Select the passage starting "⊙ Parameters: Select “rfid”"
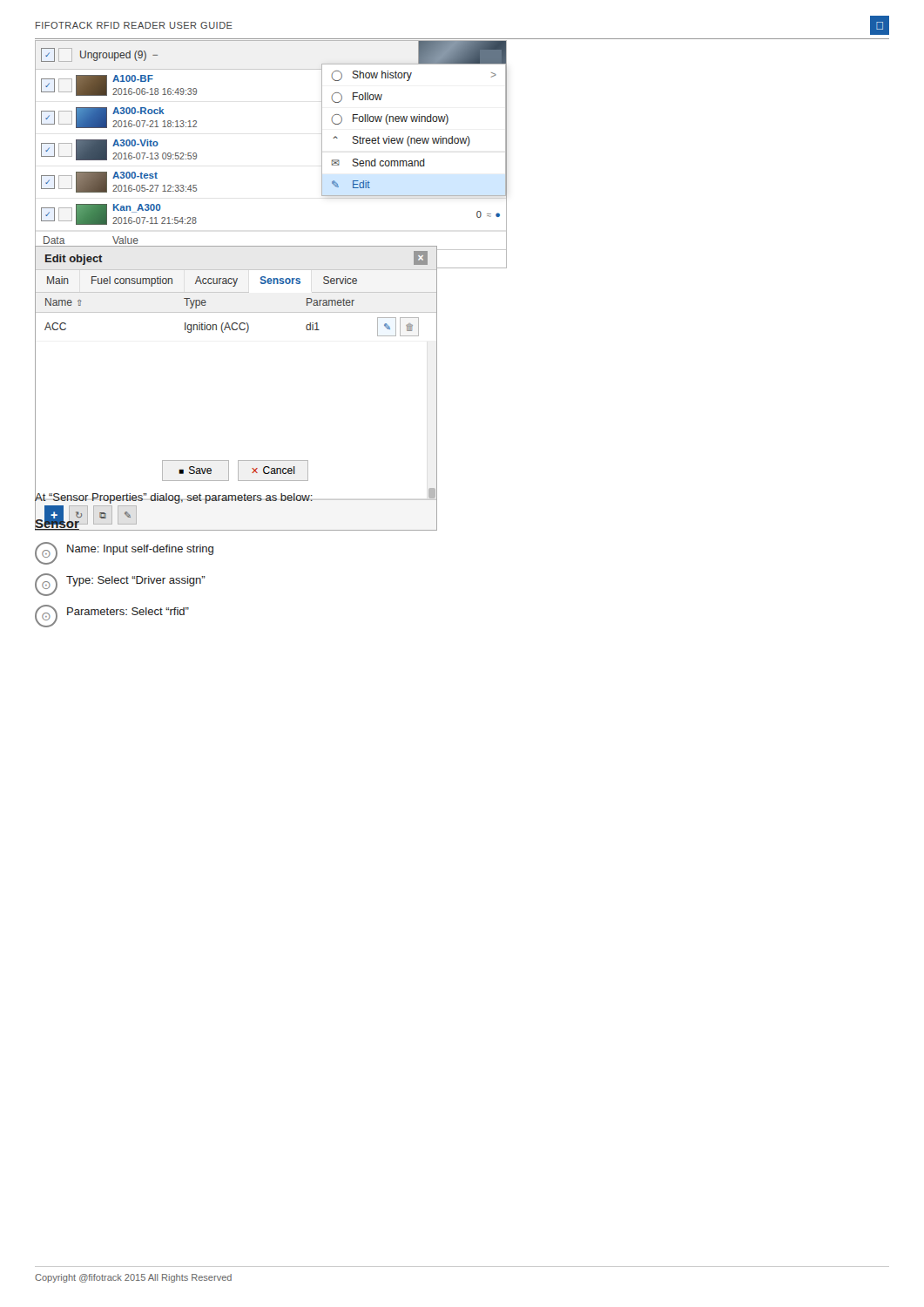This screenshot has width=924, height=1307. click(x=112, y=616)
